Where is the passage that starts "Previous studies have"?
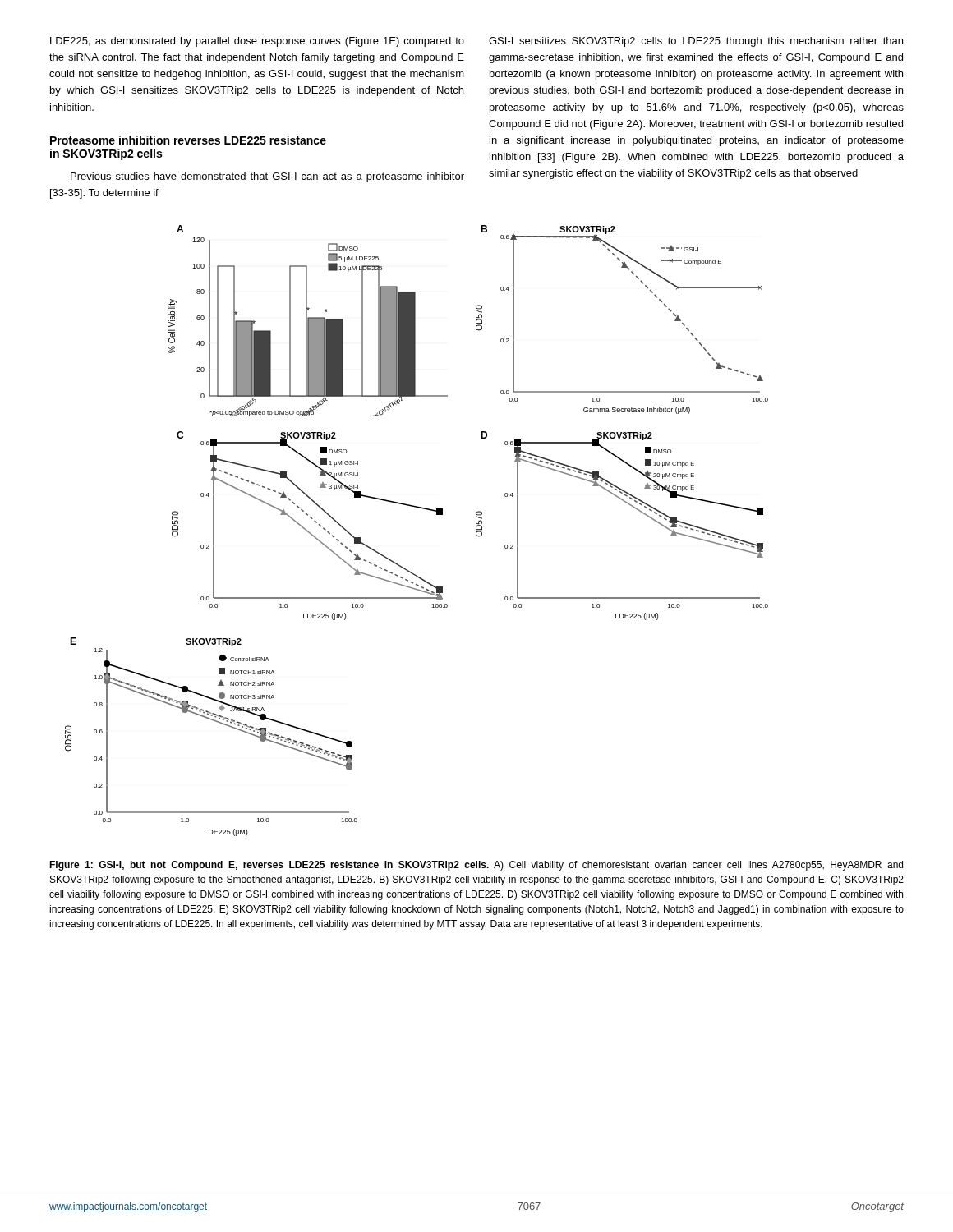953x1232 pixels. 257,184
